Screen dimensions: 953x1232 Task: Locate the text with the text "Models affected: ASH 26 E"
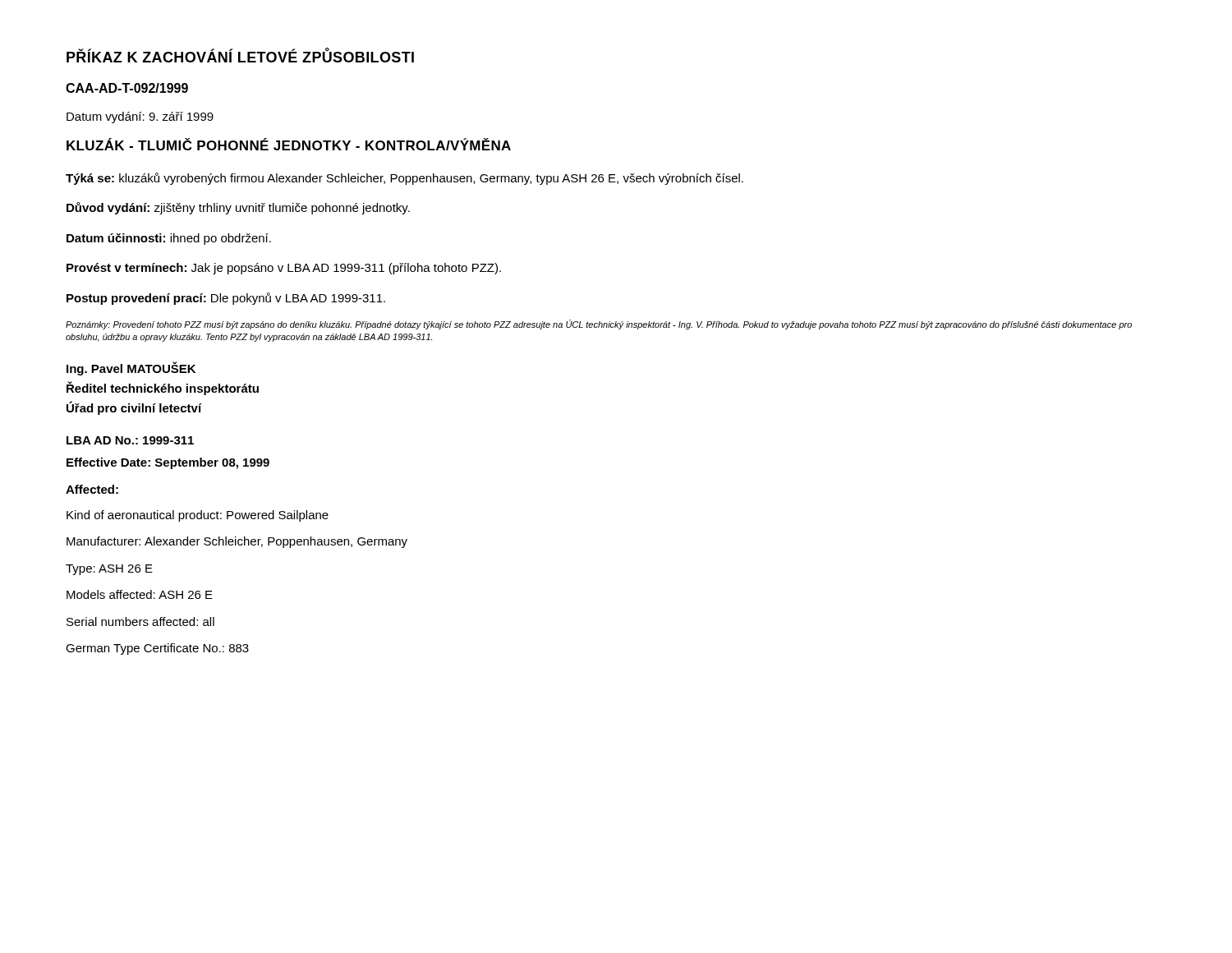tap(139, 595)
